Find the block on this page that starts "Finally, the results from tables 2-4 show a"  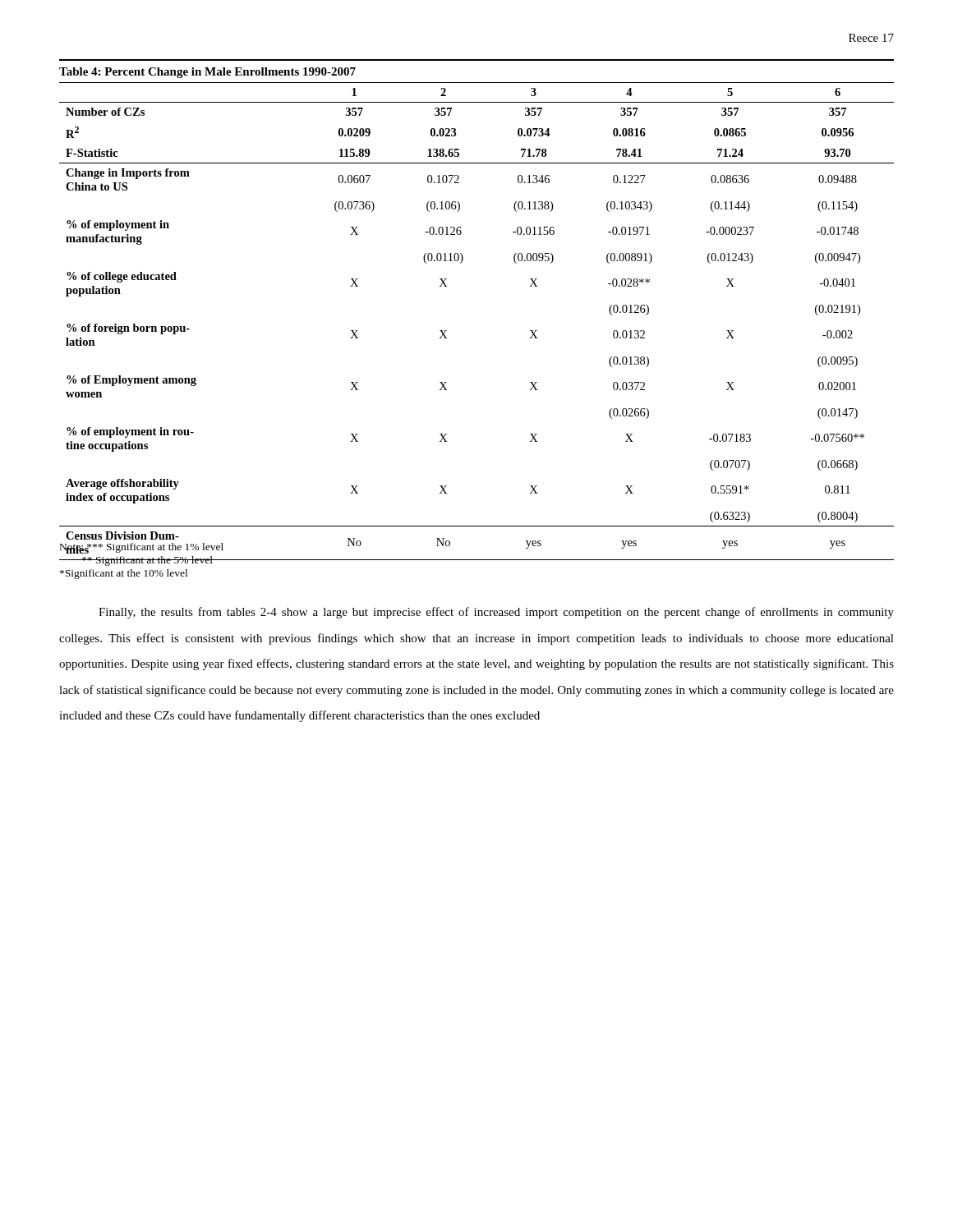coord(476,664)
